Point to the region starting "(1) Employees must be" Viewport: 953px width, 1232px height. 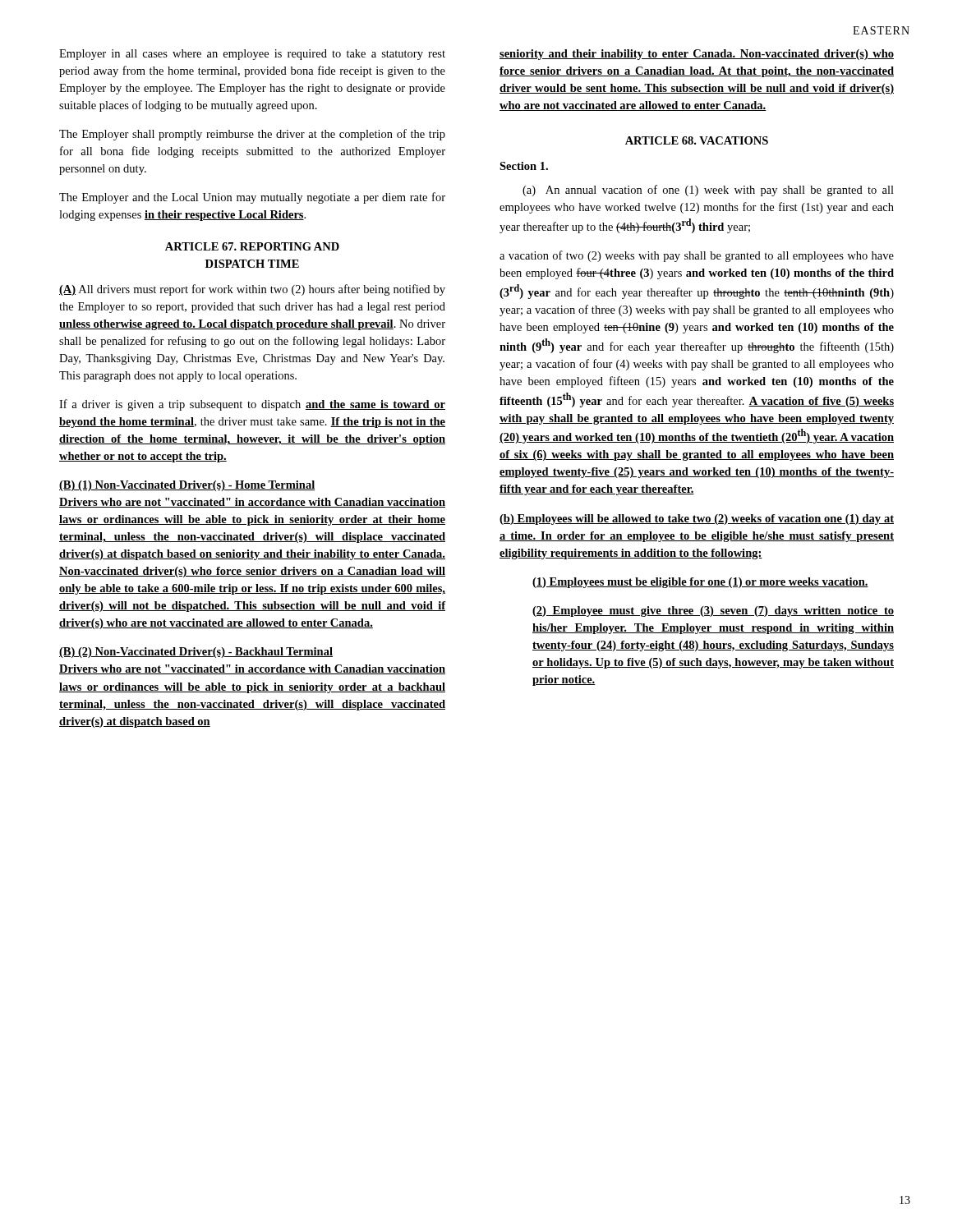pos(700,581)
